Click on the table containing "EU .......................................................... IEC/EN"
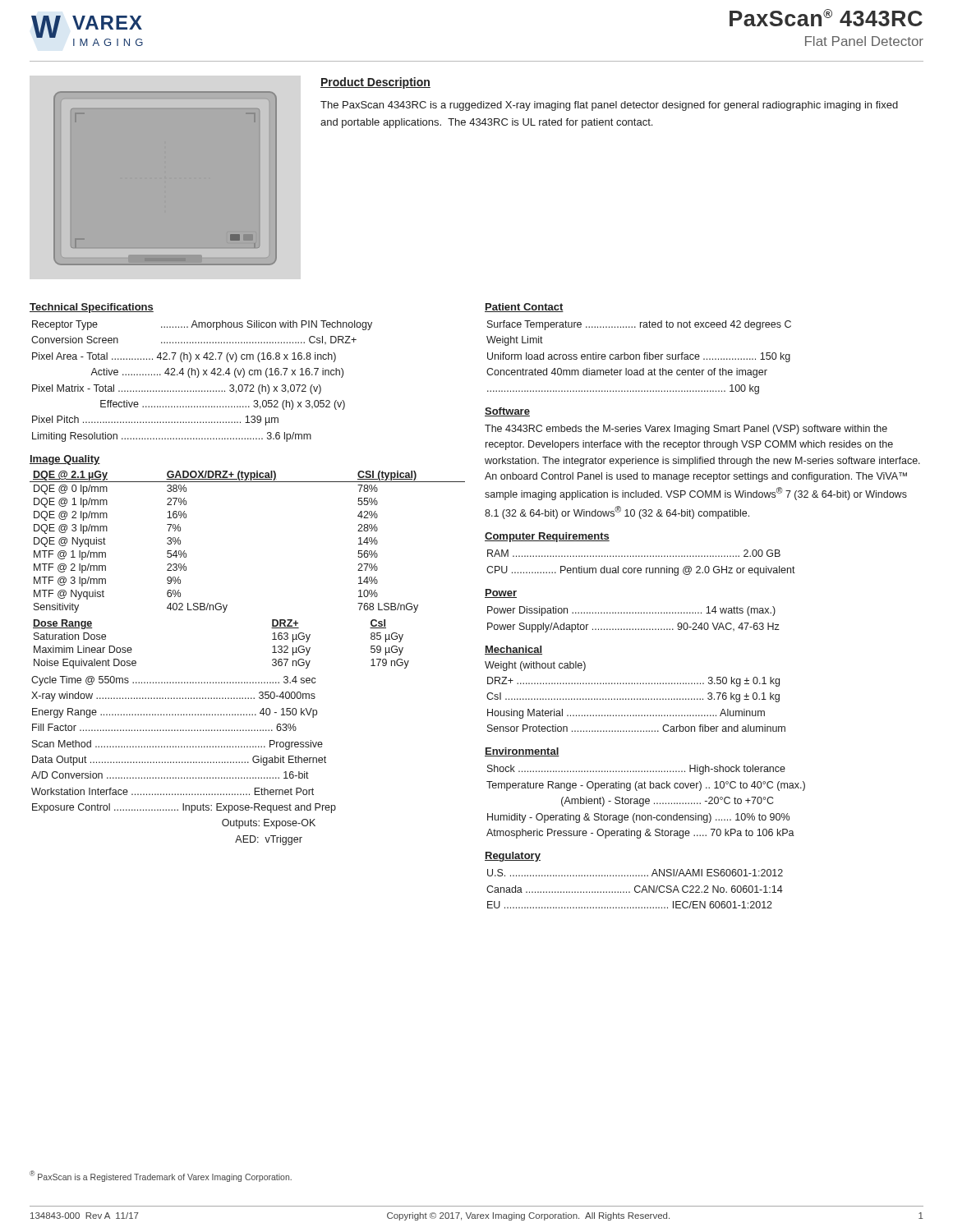The image size is (953, 1232). [704, 890]
